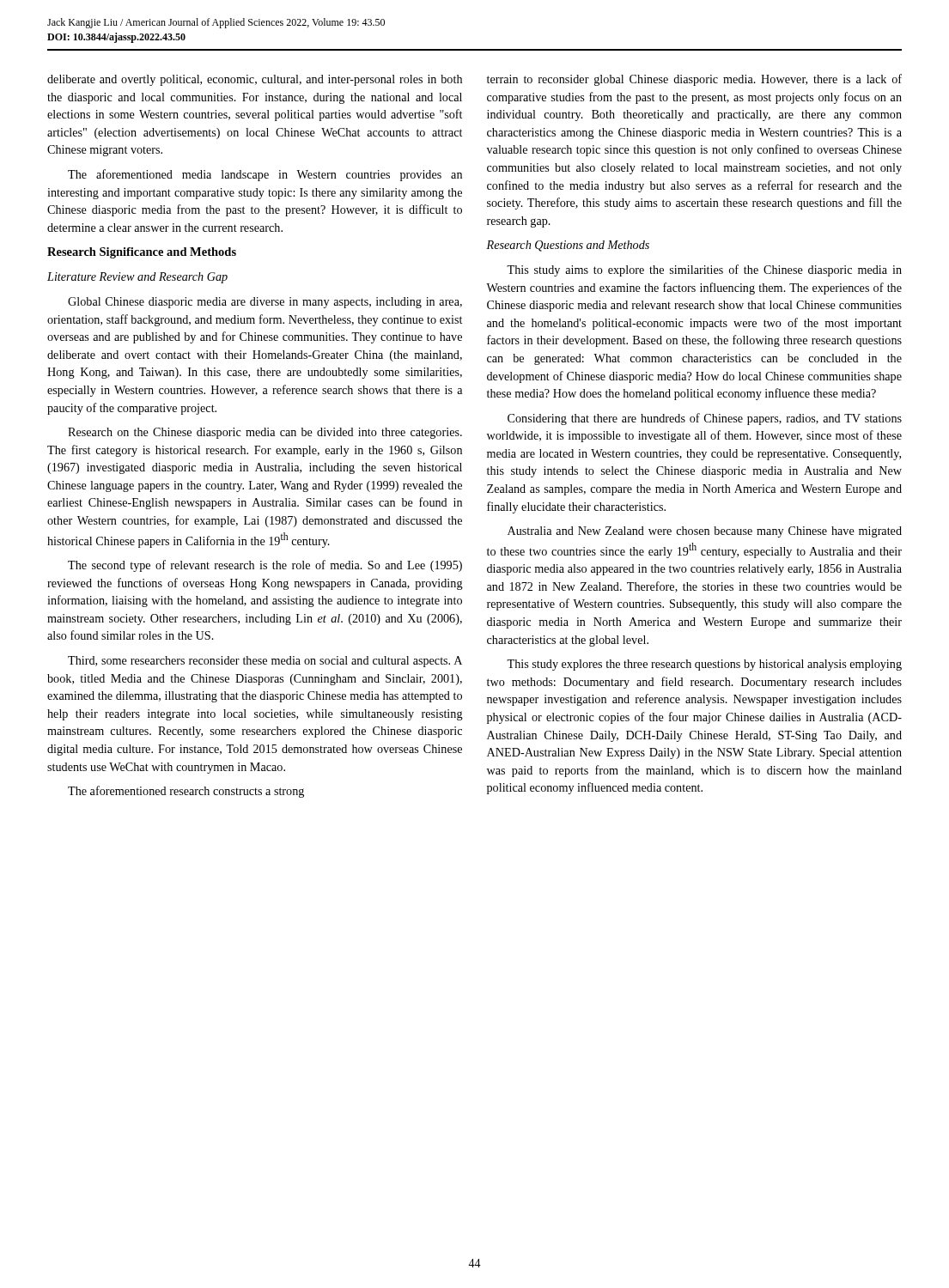
Task: Locate the section header that opens with "Research Significance and"
Action: pyautogui.click(x=142, y=253)
